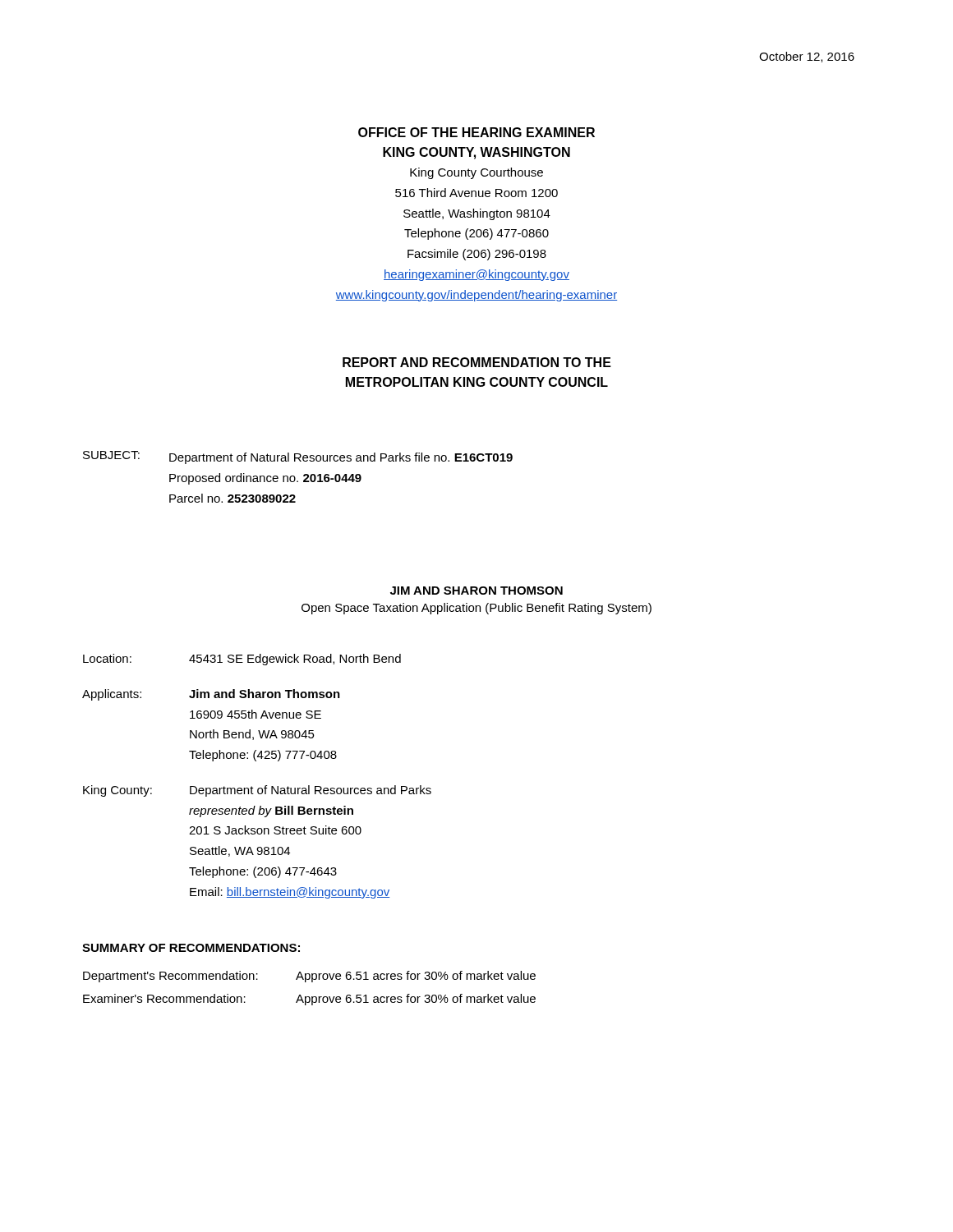
Task: Find the region starting "REPORT AND RECOMMENDATION TO THEMETROPOLITAN KING COUNTY"
Action: (476, 373)
